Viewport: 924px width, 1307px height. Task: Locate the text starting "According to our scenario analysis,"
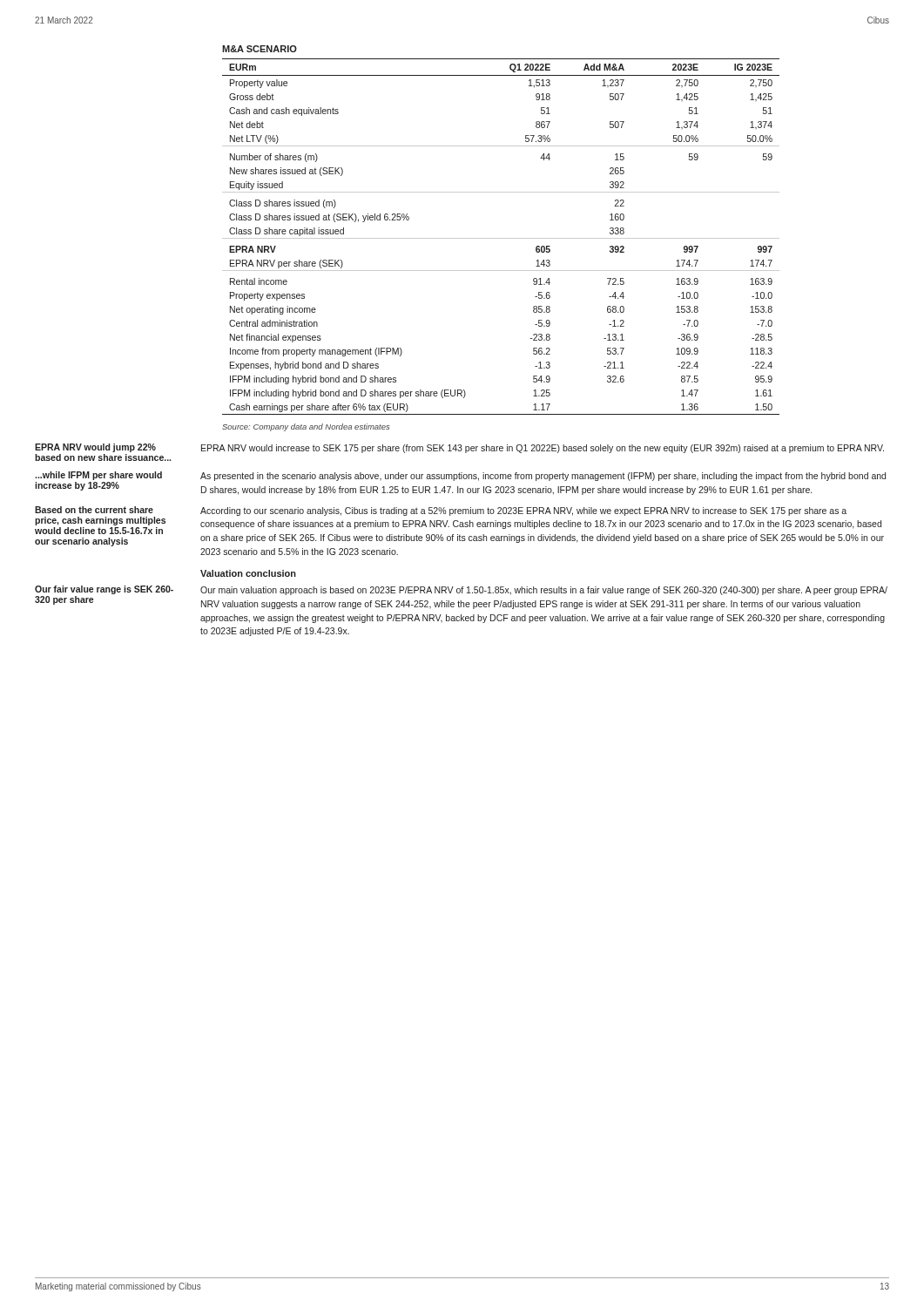coord(545,532)
